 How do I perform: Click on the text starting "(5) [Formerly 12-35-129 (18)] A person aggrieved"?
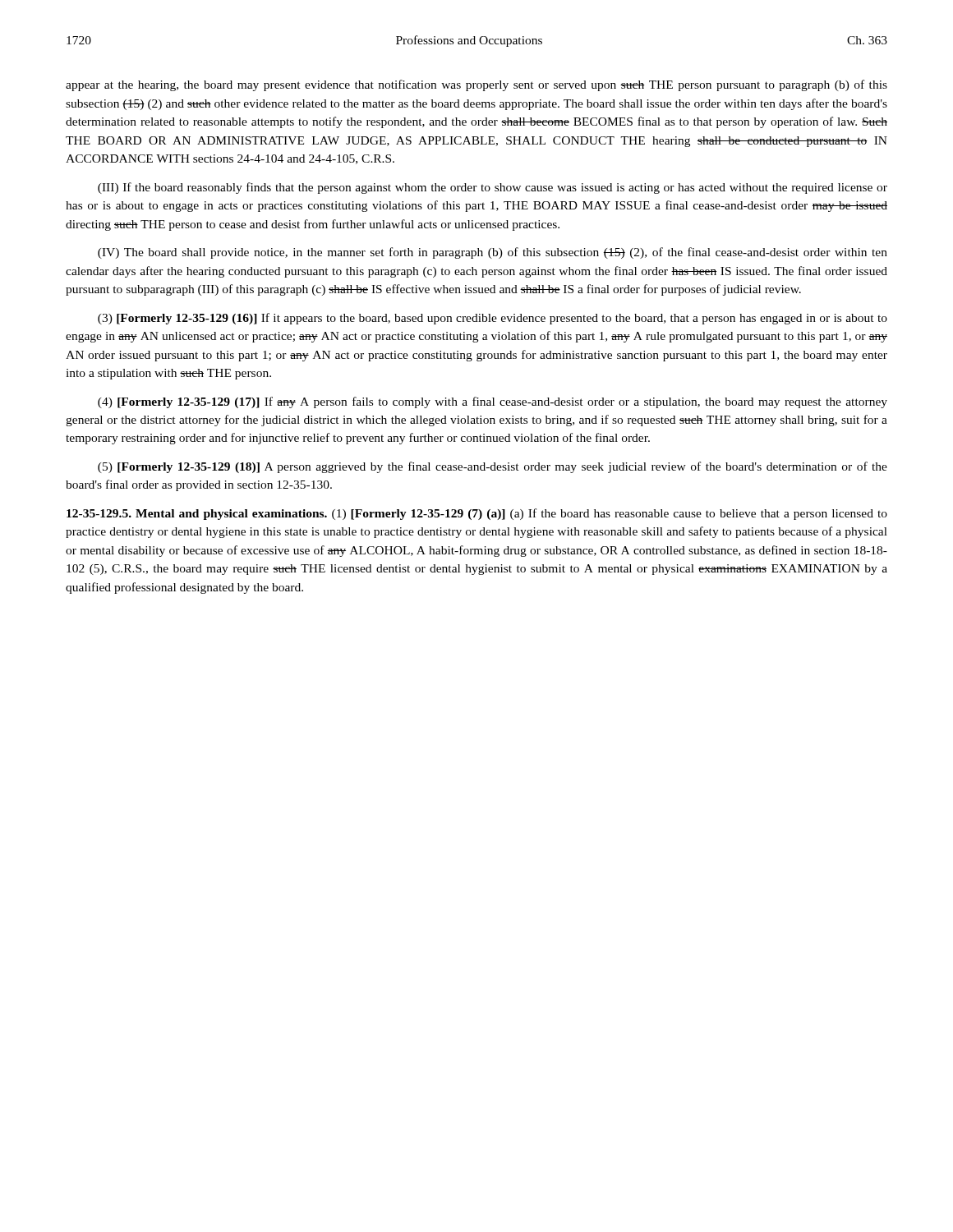(x=476, y=476)
